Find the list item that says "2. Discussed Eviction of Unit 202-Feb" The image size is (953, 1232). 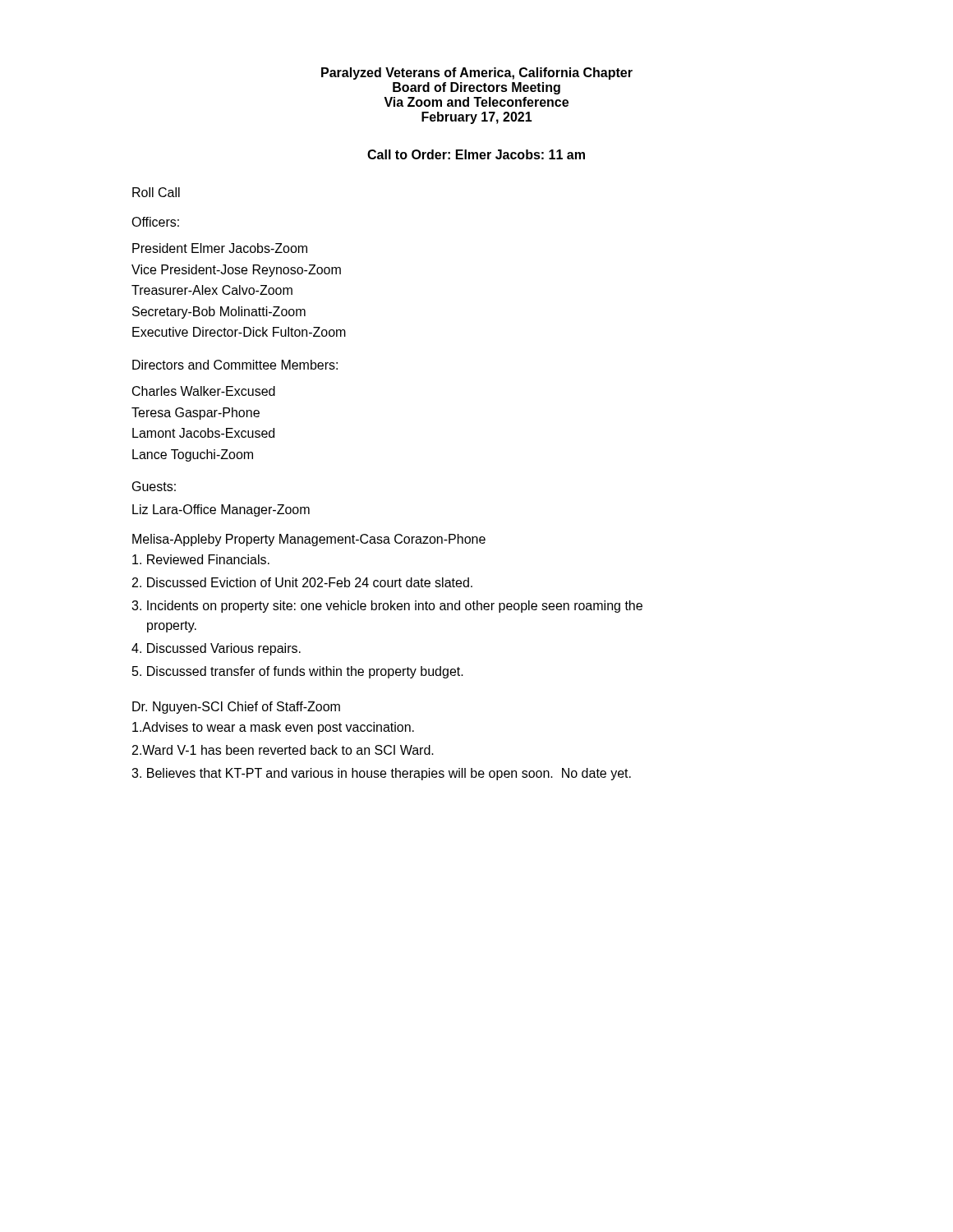point(302,583)
